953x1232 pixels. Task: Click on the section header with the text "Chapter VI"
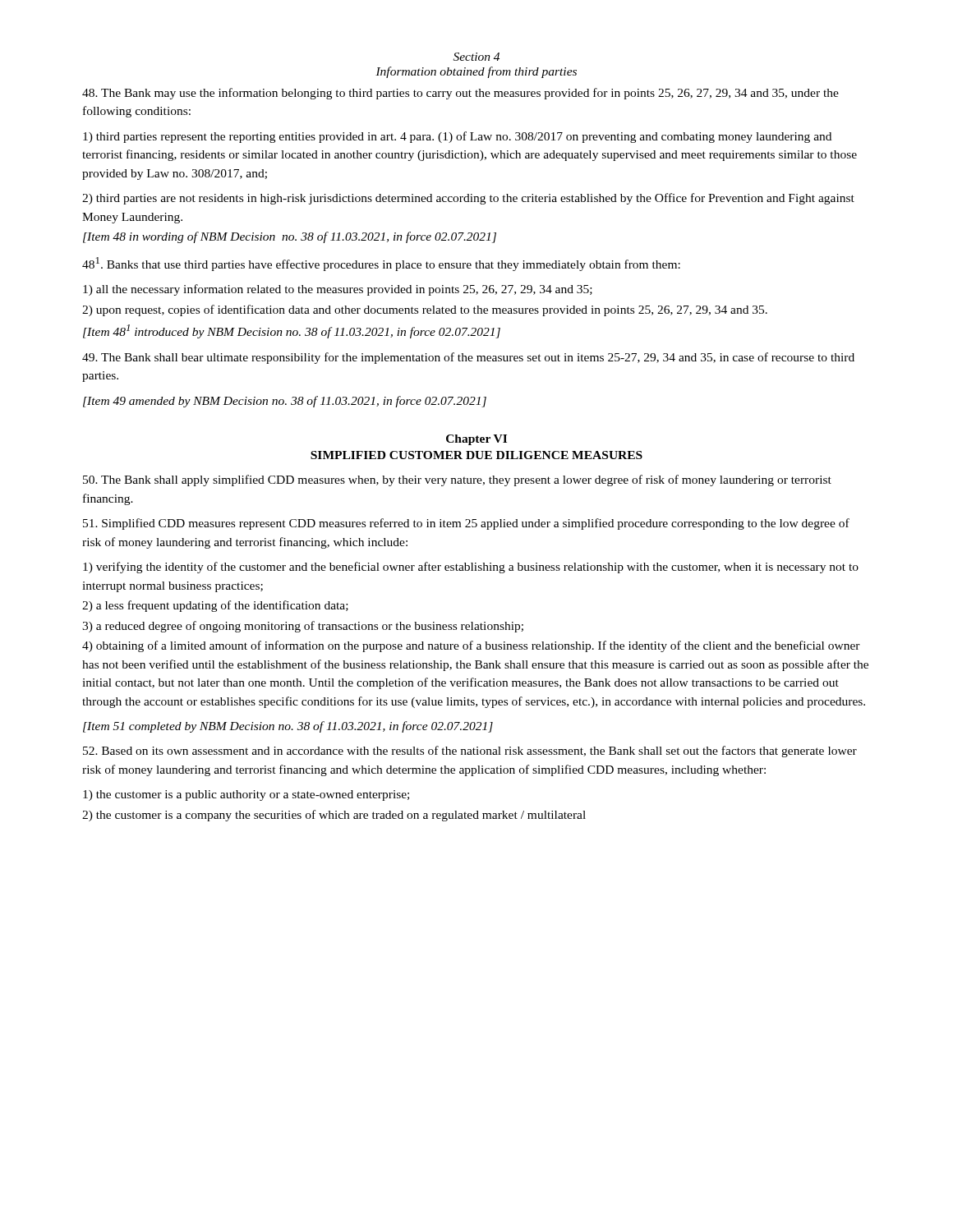pyautogui.click(x=476, y=438)
